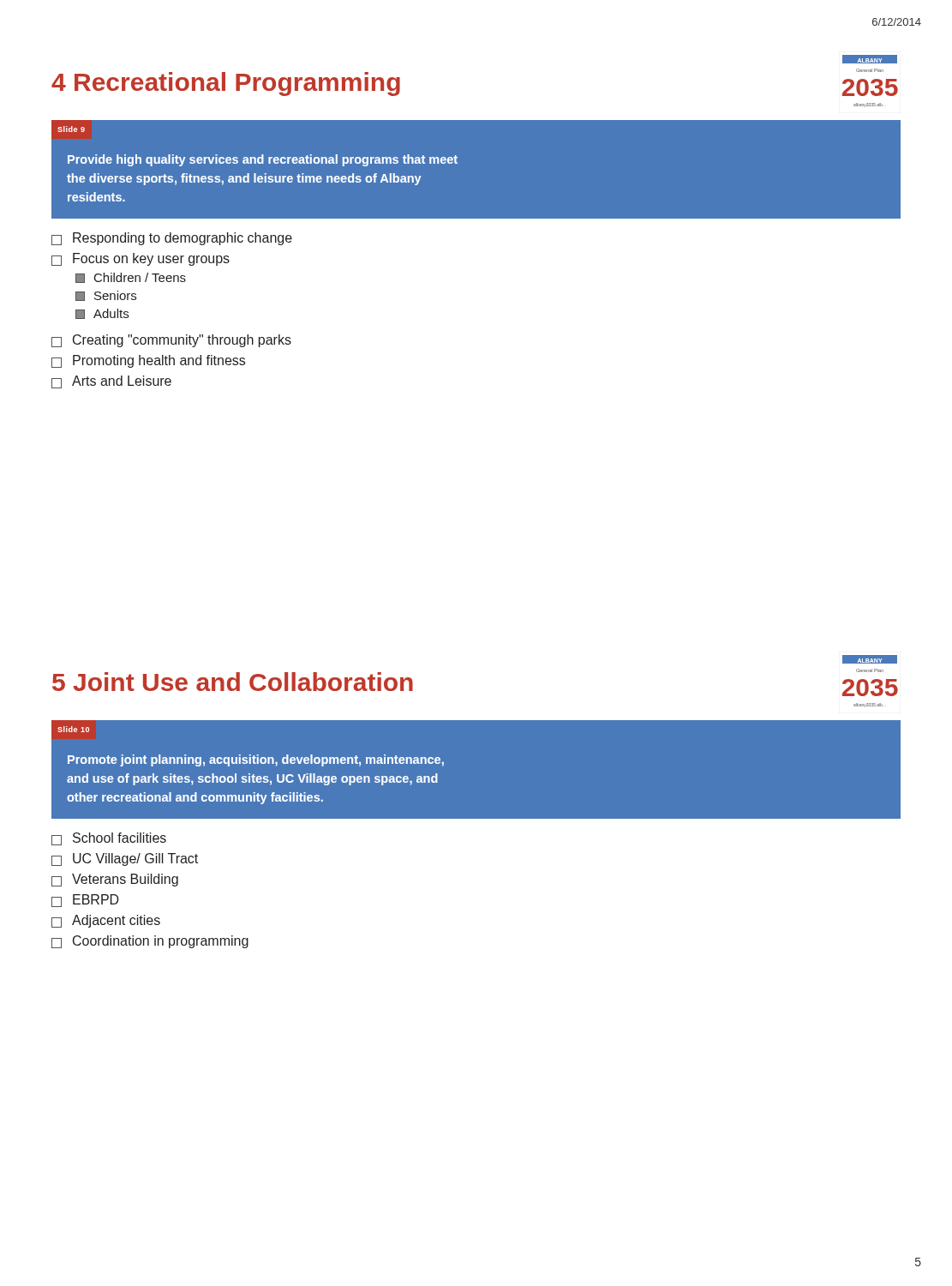Point to the text starting "Coordination in programming"
Image resolution: width=952 pixels, height=1286 pixels.
(150, 942)
